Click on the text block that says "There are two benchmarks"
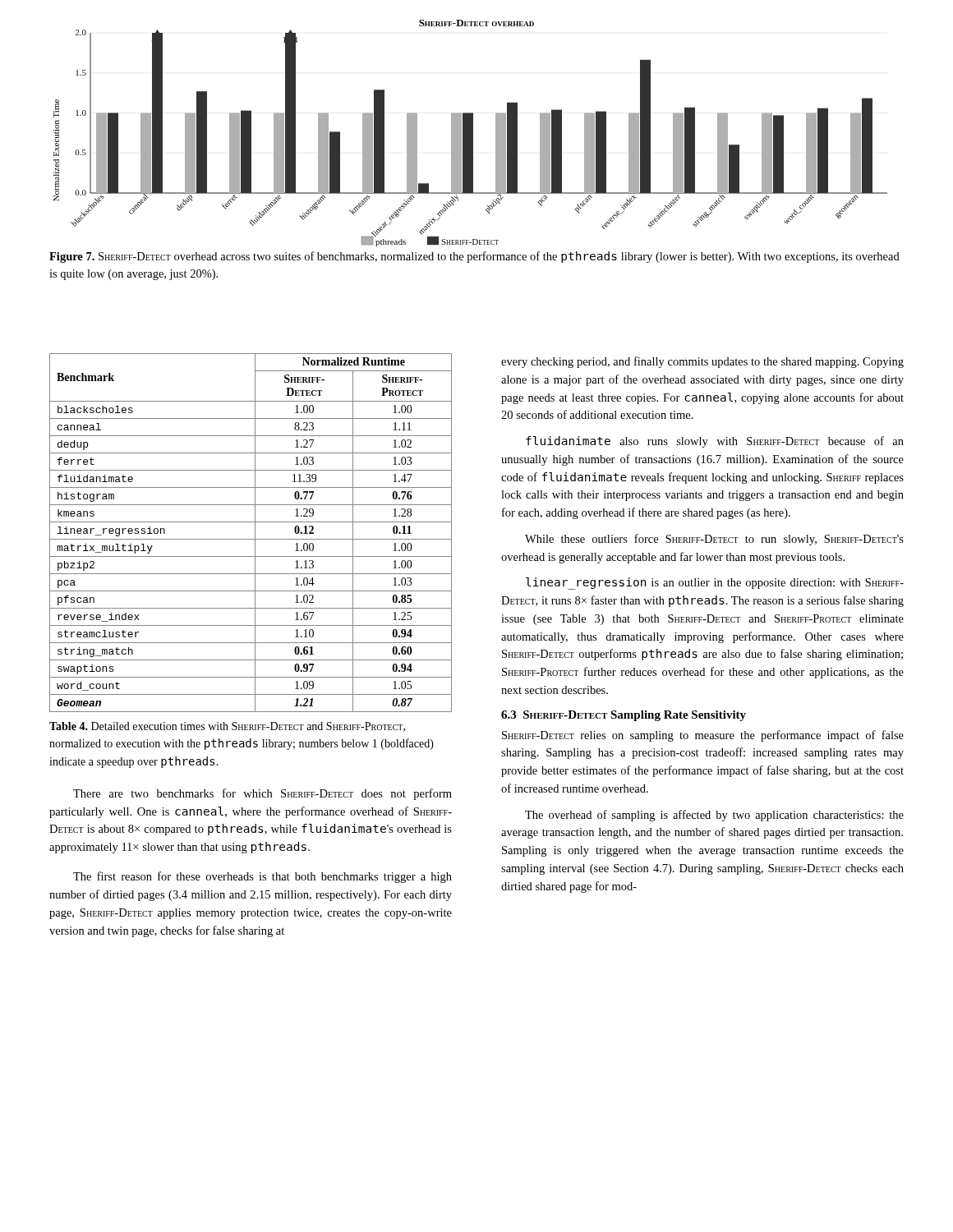 coord(251,863)
